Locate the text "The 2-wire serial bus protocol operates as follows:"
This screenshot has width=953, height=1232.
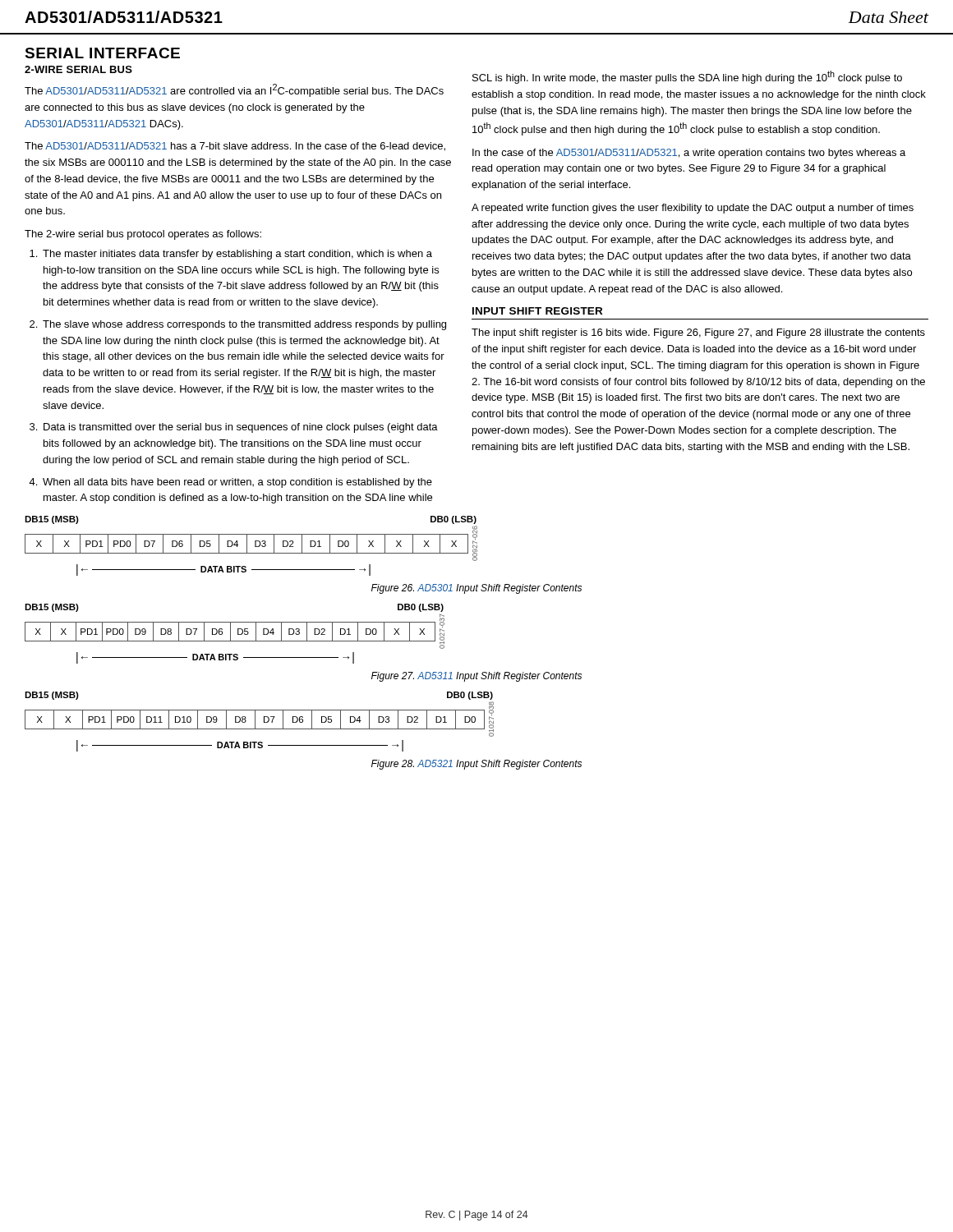coord(143,234)
